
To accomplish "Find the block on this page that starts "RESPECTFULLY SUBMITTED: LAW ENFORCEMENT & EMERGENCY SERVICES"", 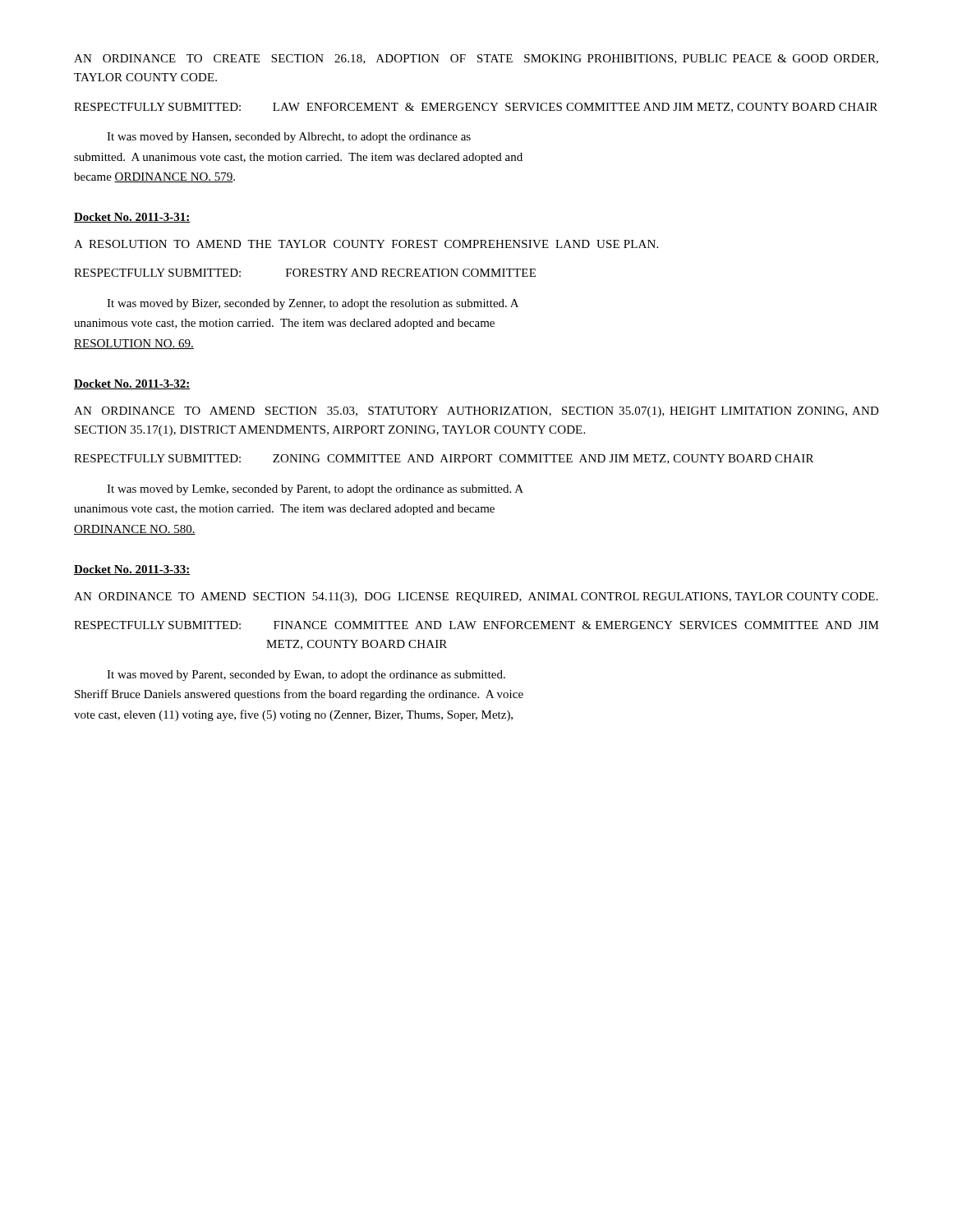I will click(x=476, y=107).
